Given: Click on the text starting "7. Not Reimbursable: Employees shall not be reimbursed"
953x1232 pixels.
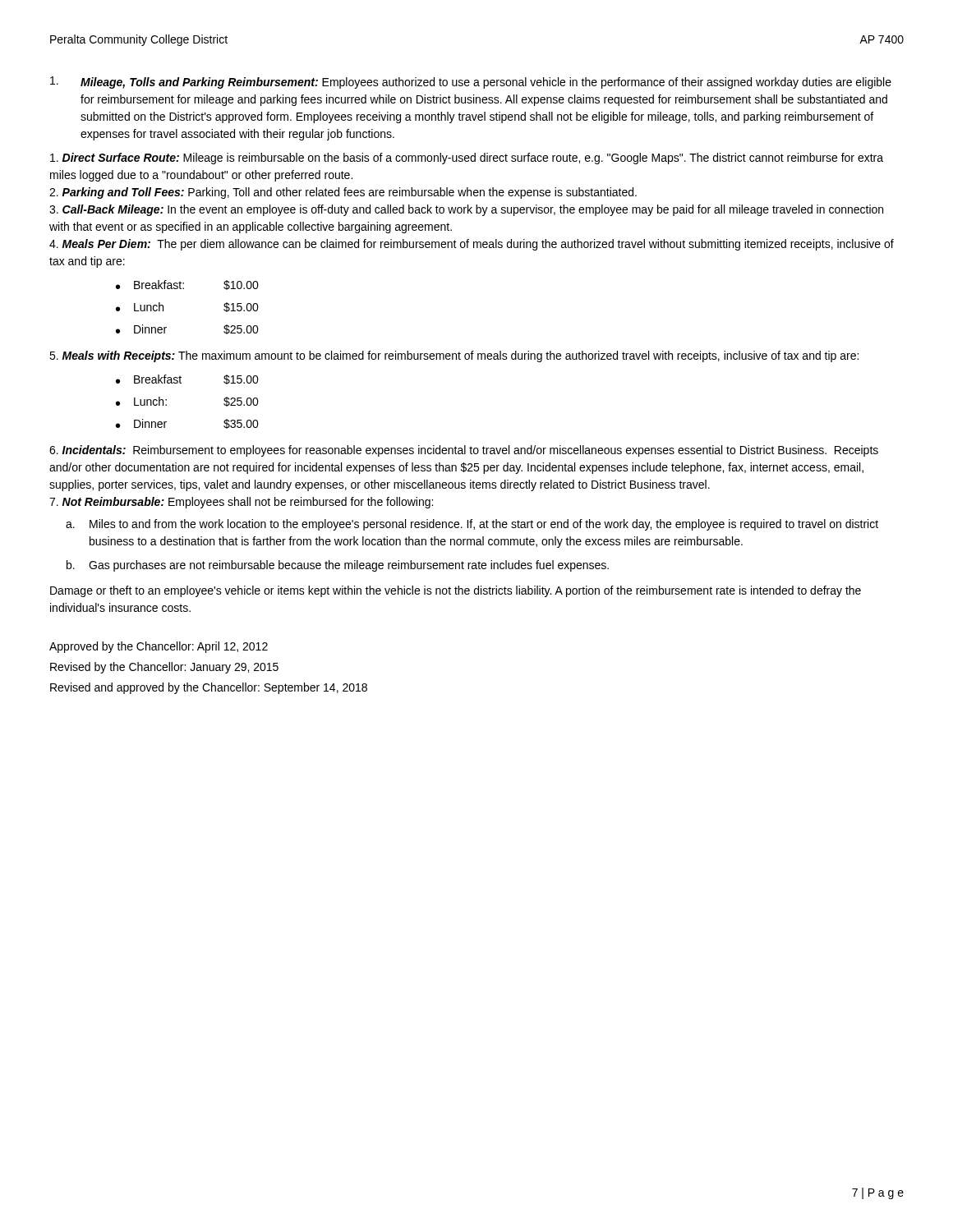Looking at the screenshot, I should [476, 534].
